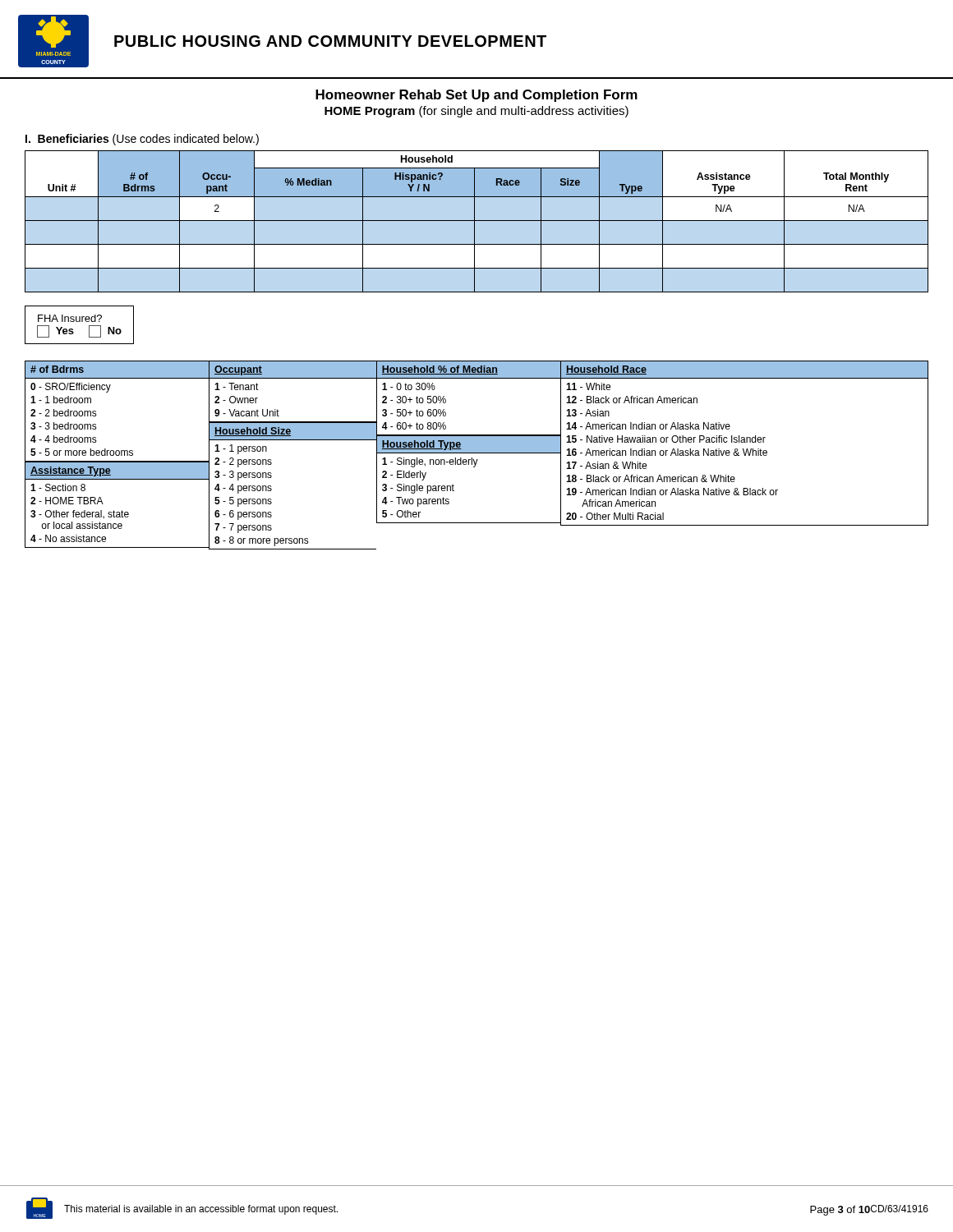Locate the table with the text "1 - Section 8"
This screenshot has width=953, height=1232.
(x=117, y=504)
